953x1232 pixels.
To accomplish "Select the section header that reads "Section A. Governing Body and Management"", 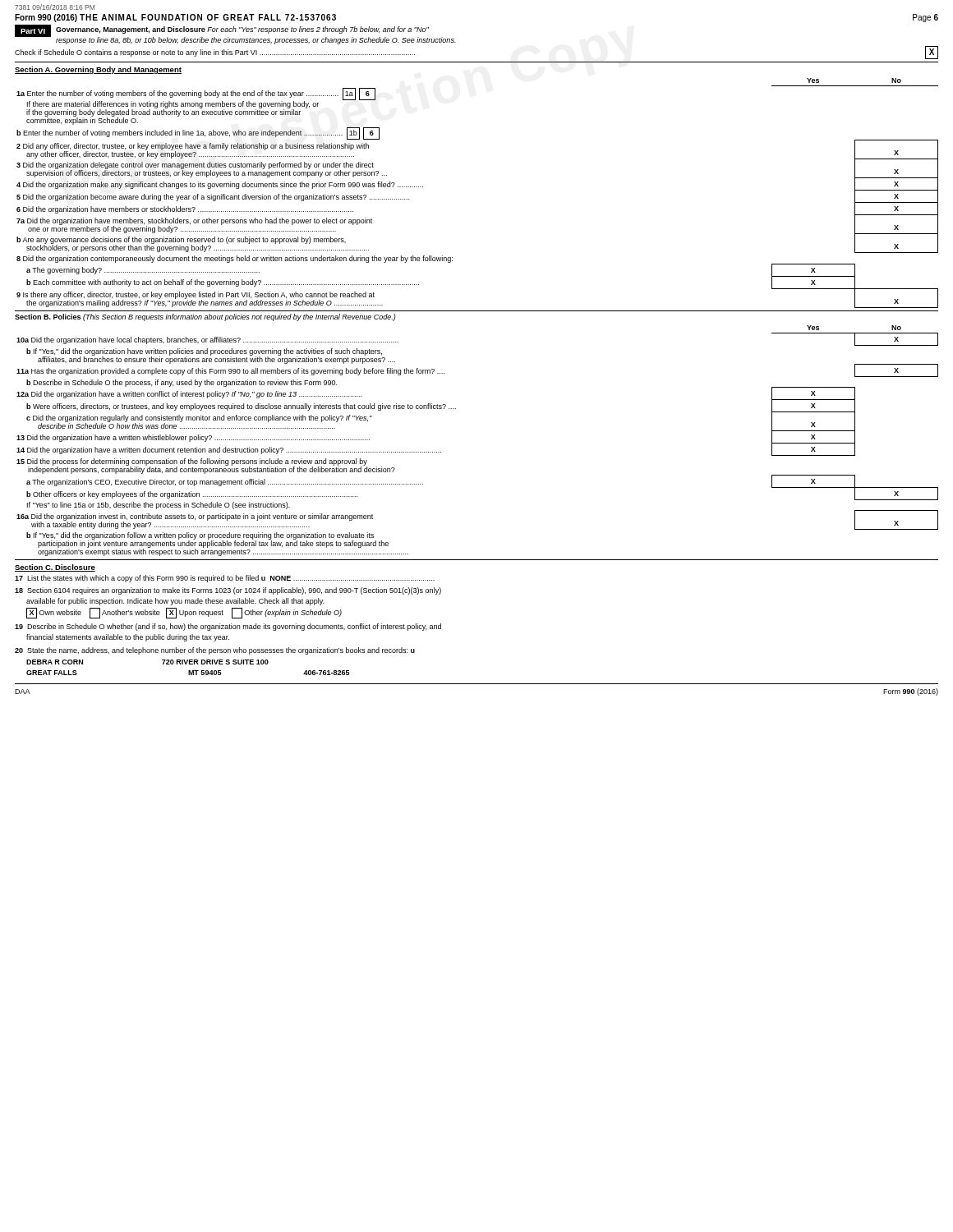I will 98,70.
